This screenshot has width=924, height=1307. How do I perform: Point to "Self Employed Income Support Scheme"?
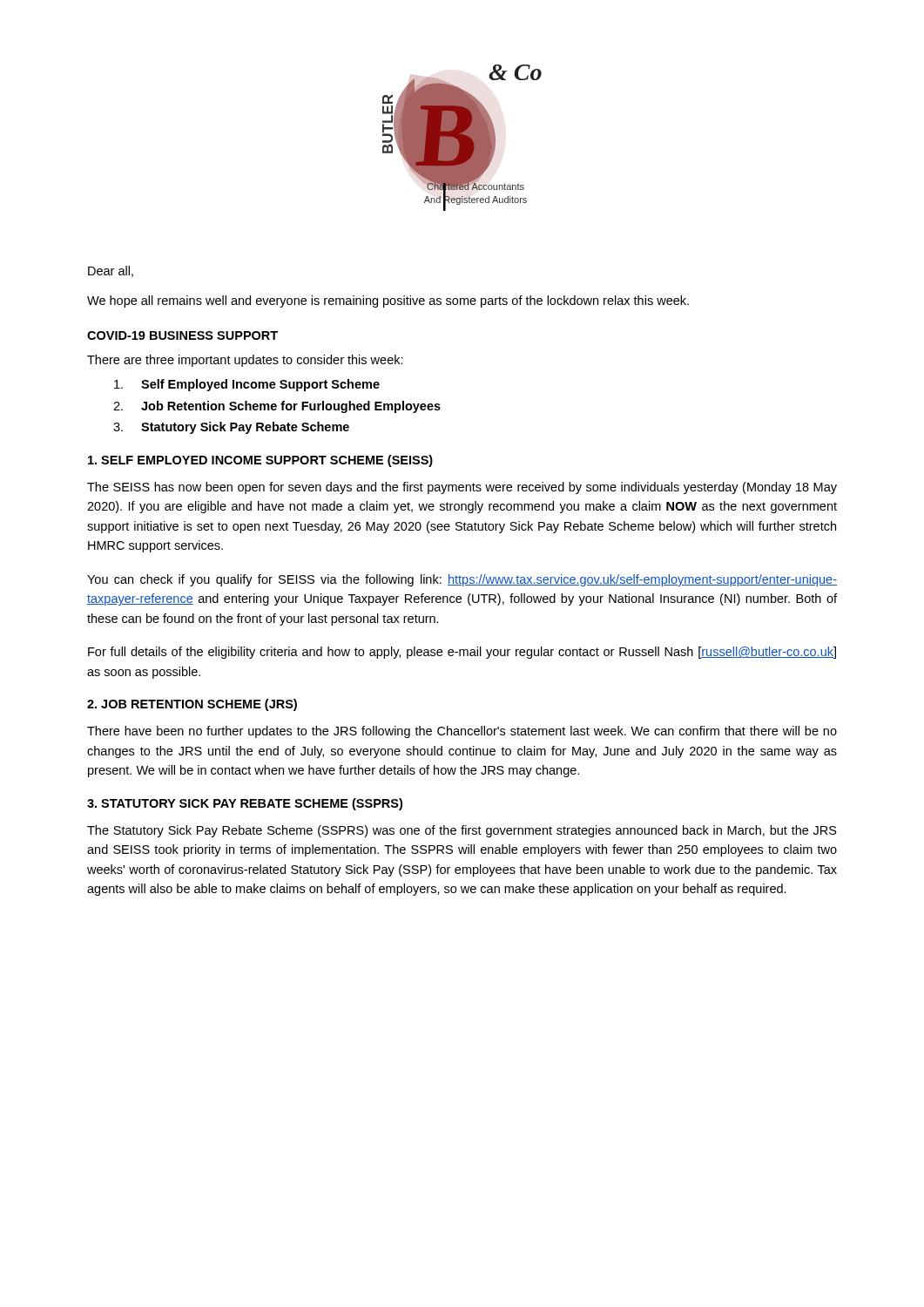click(x=246, y=385)
